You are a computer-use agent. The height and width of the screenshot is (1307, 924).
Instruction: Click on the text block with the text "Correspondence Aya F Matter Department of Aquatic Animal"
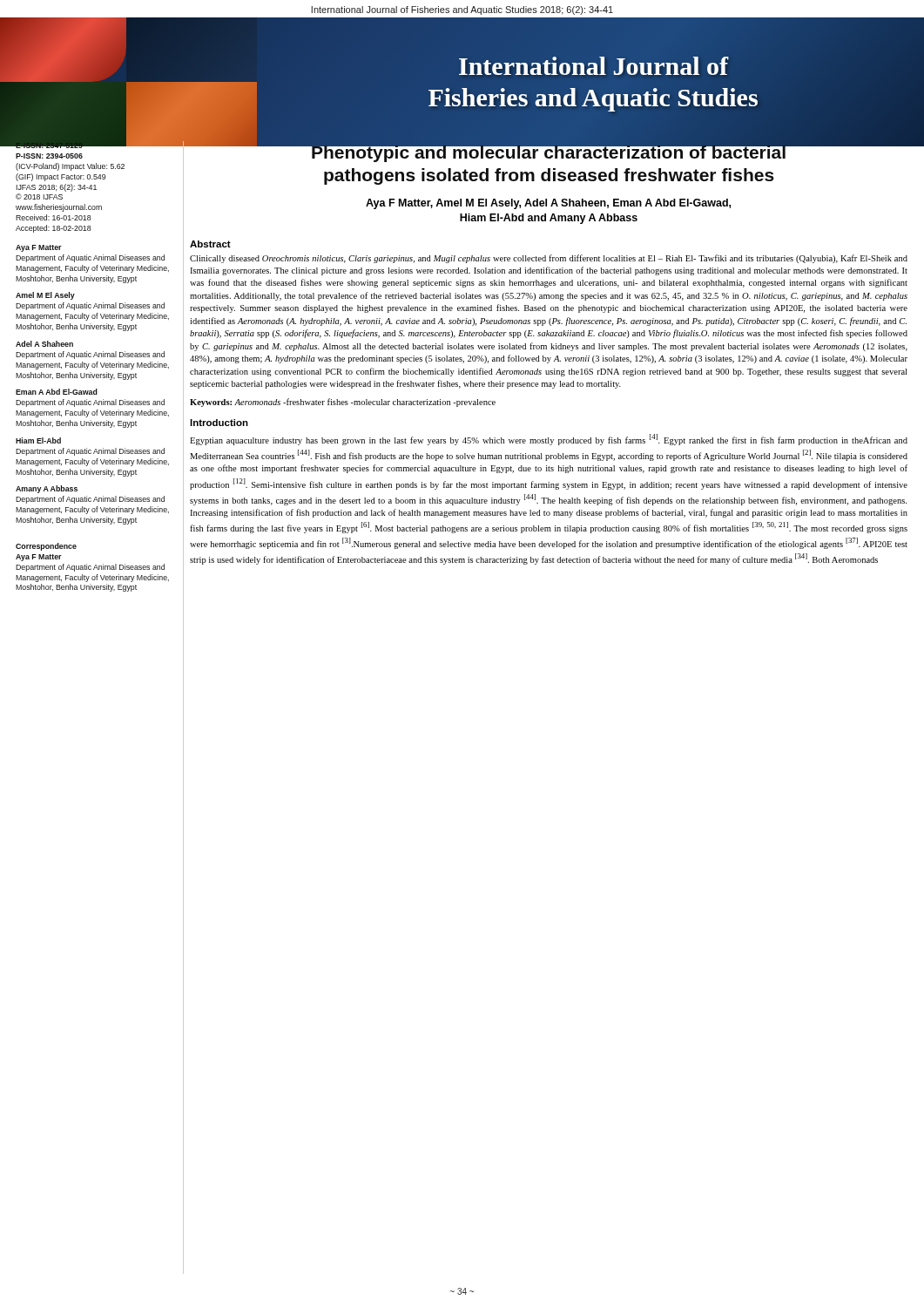(x=93, y=567)
